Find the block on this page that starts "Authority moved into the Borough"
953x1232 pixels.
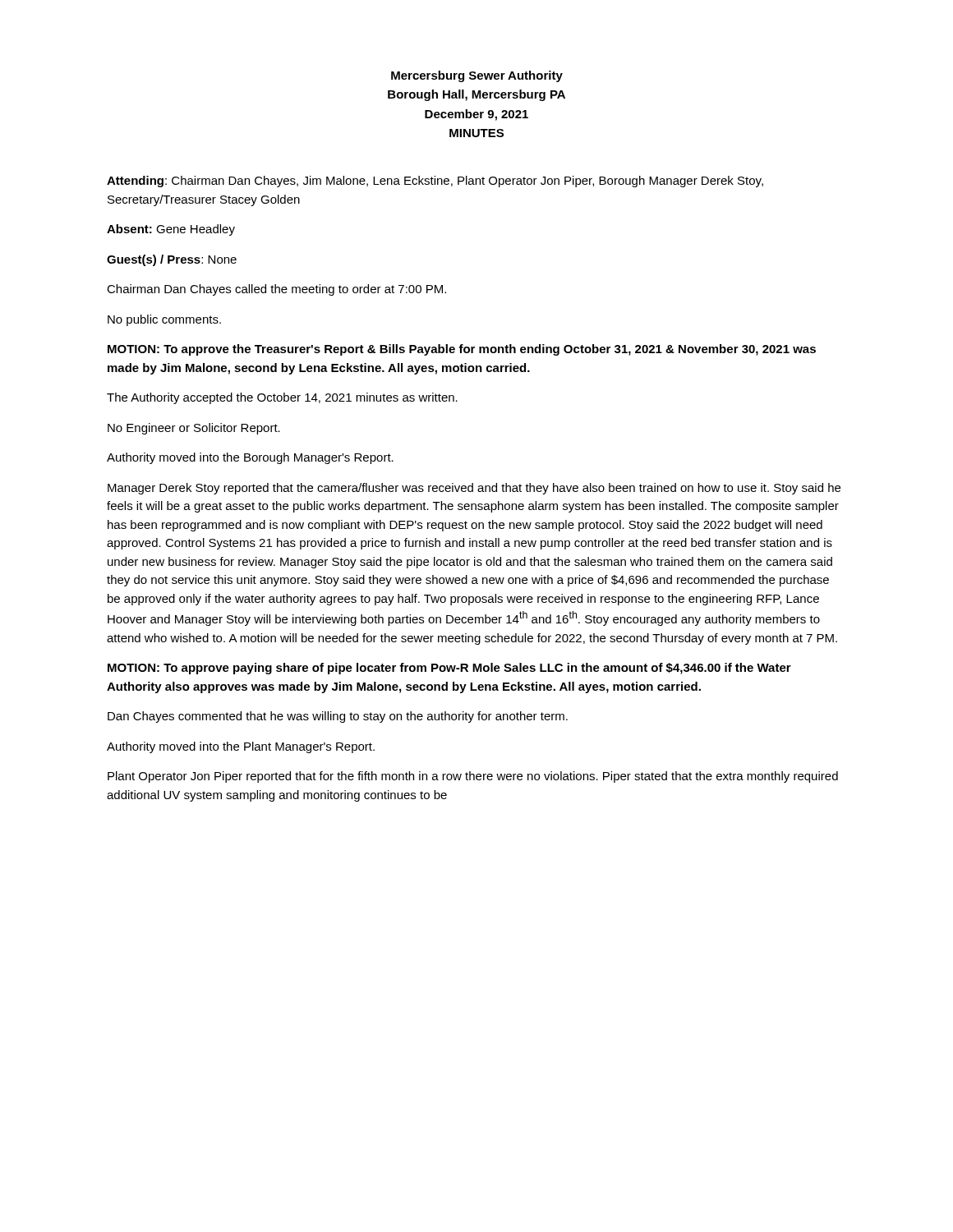point(250,457)
